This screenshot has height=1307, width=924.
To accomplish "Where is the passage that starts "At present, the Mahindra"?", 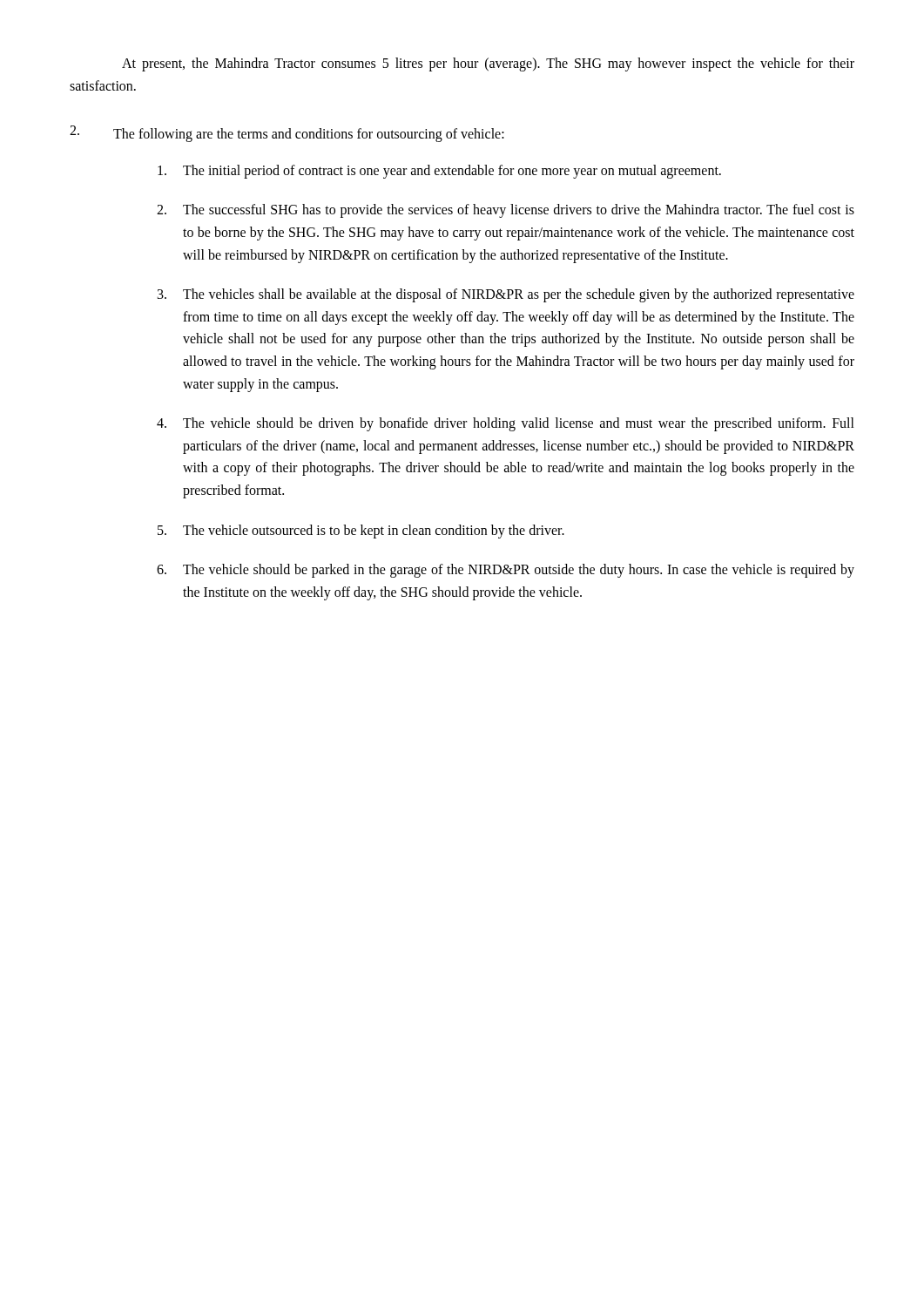I will point(462,74).
